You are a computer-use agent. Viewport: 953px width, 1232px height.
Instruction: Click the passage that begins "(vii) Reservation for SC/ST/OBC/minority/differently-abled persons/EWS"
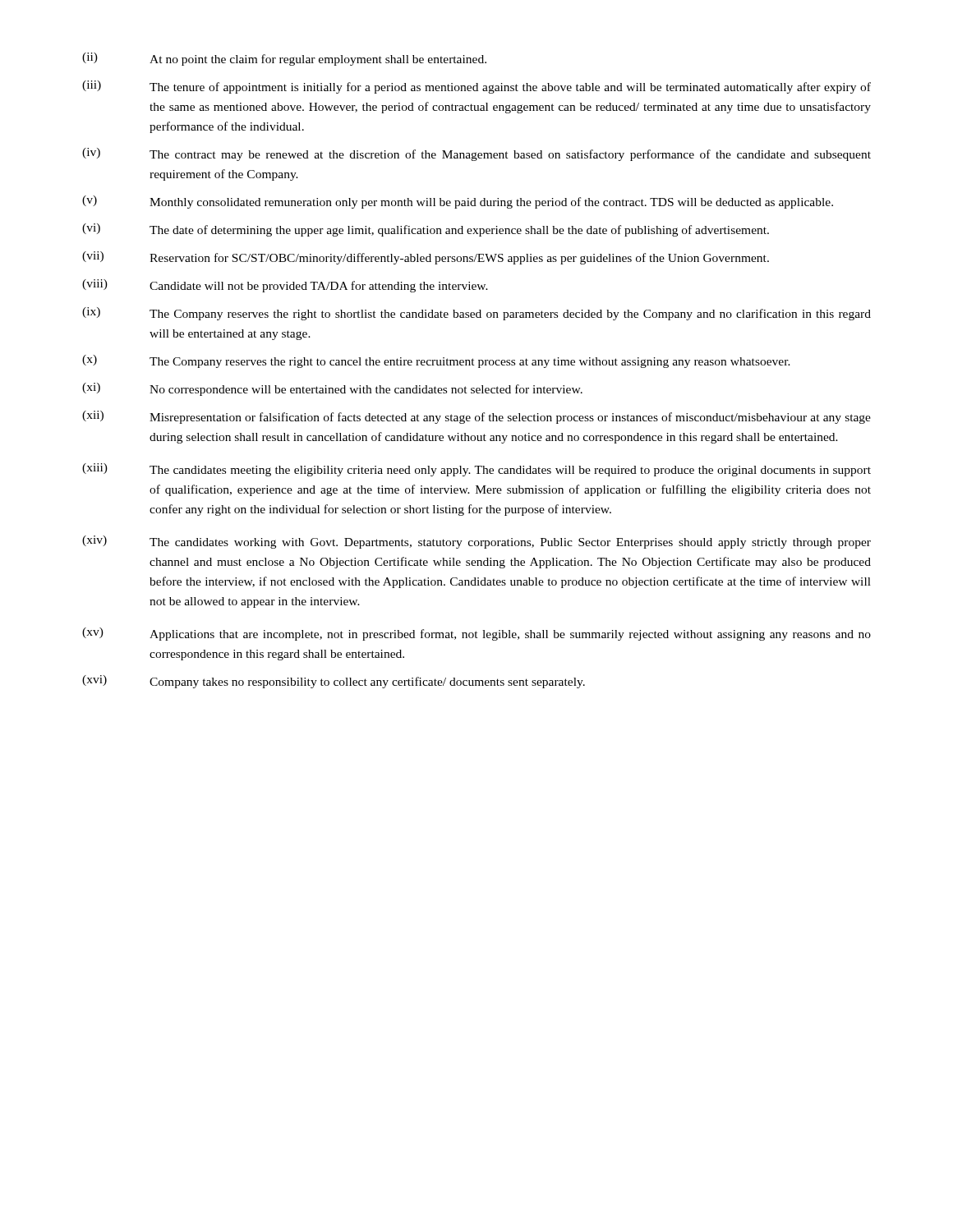click(x=476, y=258)
